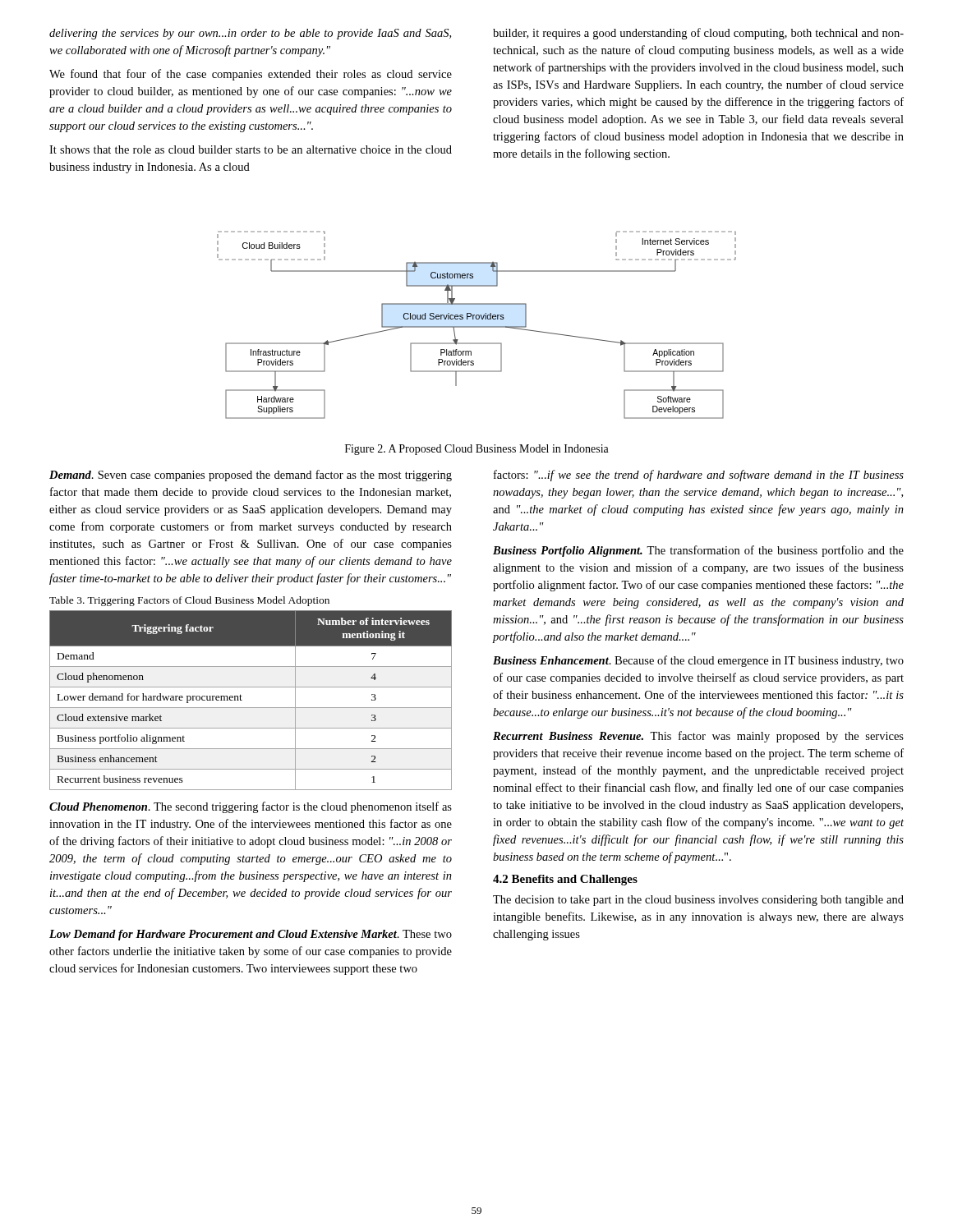Click on the text block that says "factors: "...if we see the trend of hardware"

(x=698, y=501)
